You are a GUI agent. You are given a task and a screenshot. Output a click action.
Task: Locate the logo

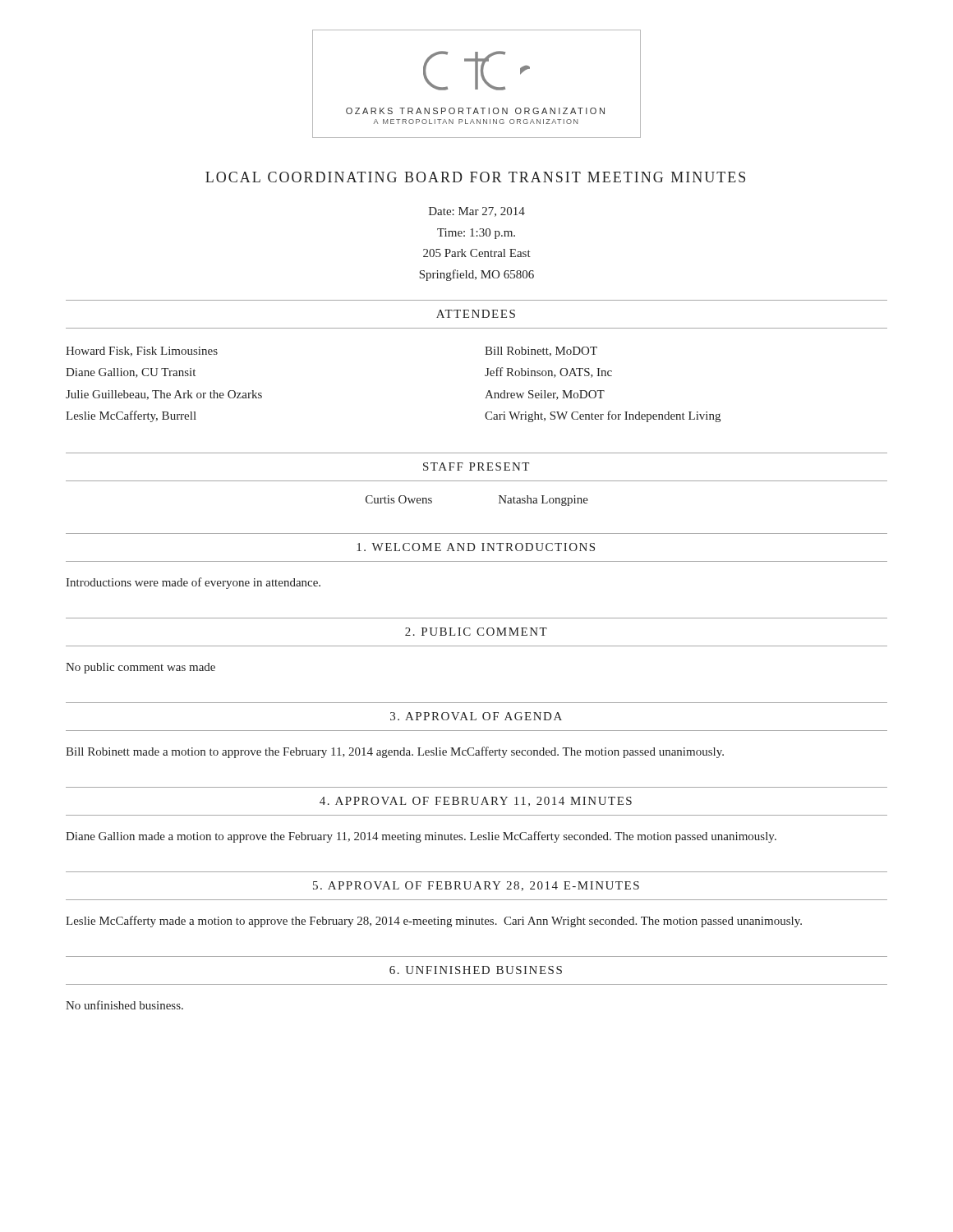click(476, 73)
